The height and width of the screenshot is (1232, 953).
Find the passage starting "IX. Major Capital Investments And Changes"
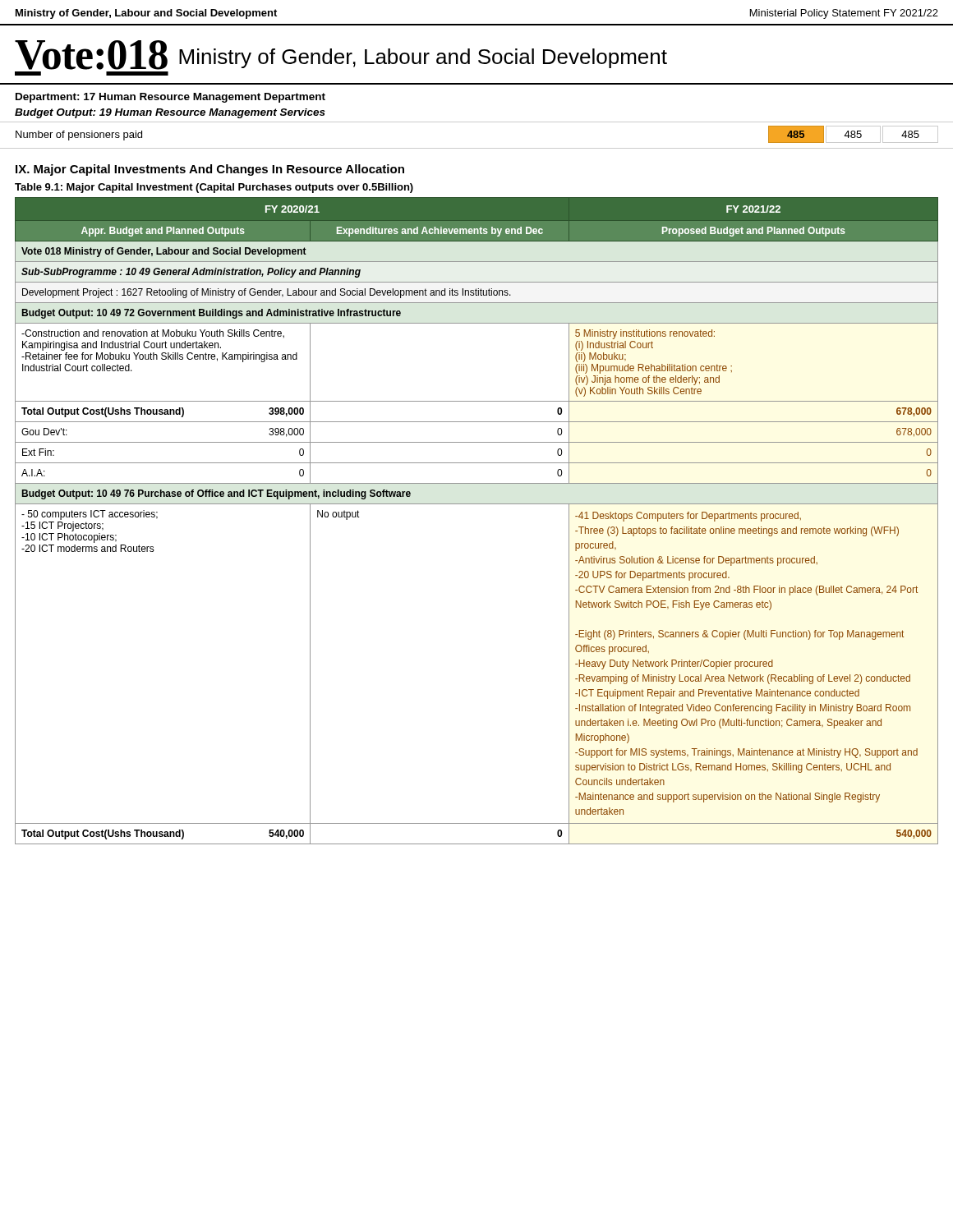210,169
